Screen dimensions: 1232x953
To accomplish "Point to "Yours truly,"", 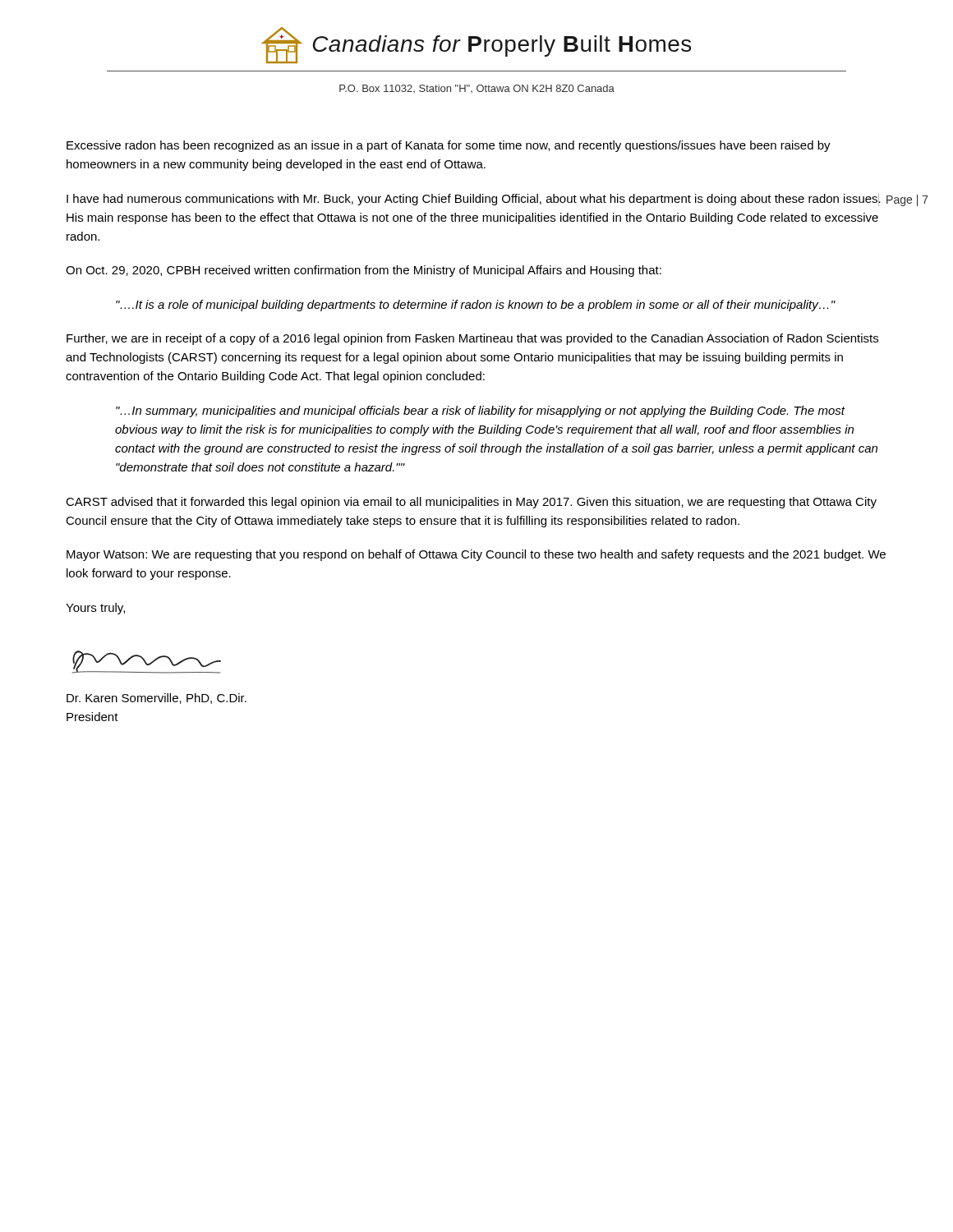I will [96, 607].
